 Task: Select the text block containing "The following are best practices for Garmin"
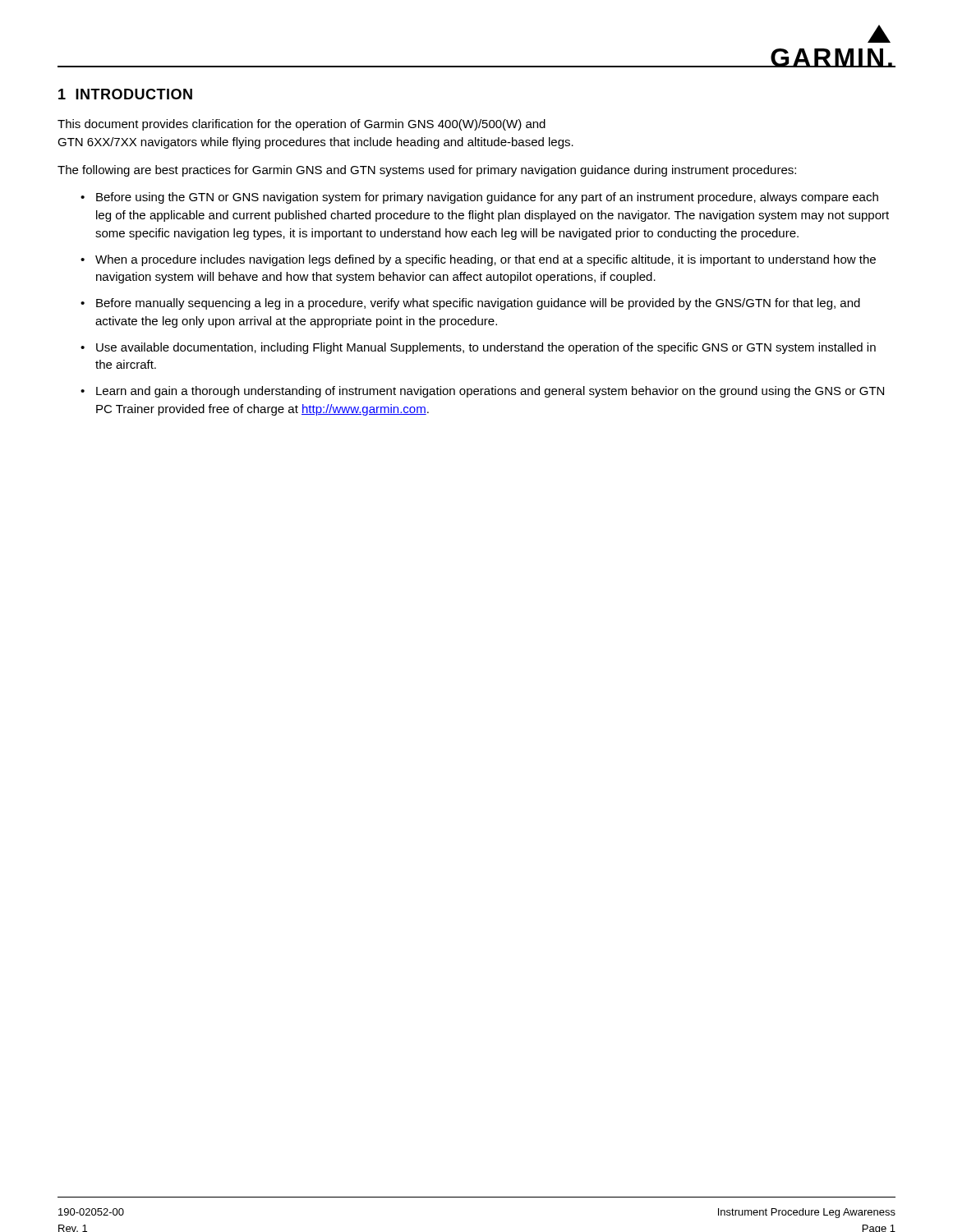point(476,169)
